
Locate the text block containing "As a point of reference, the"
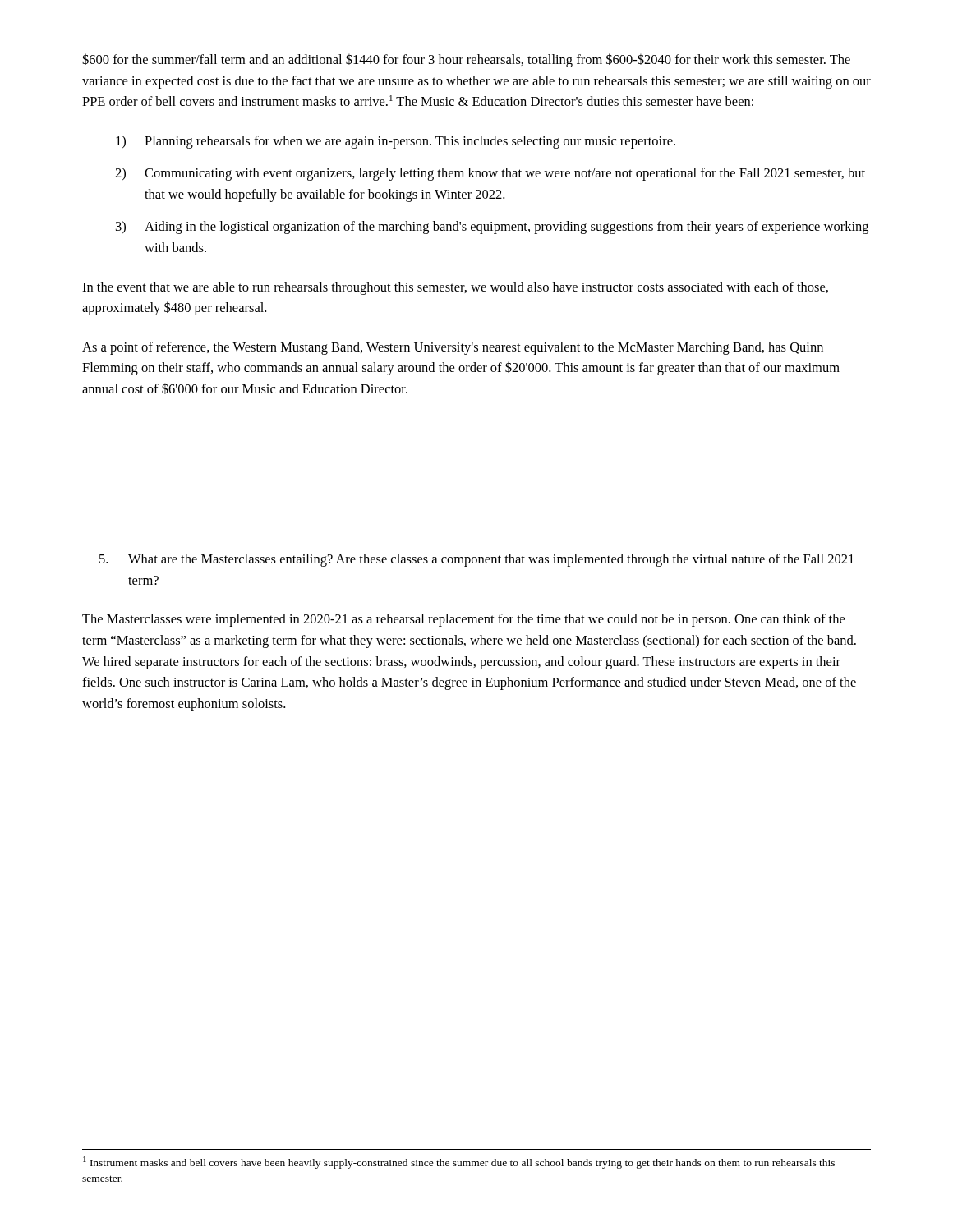click(461, 368)
